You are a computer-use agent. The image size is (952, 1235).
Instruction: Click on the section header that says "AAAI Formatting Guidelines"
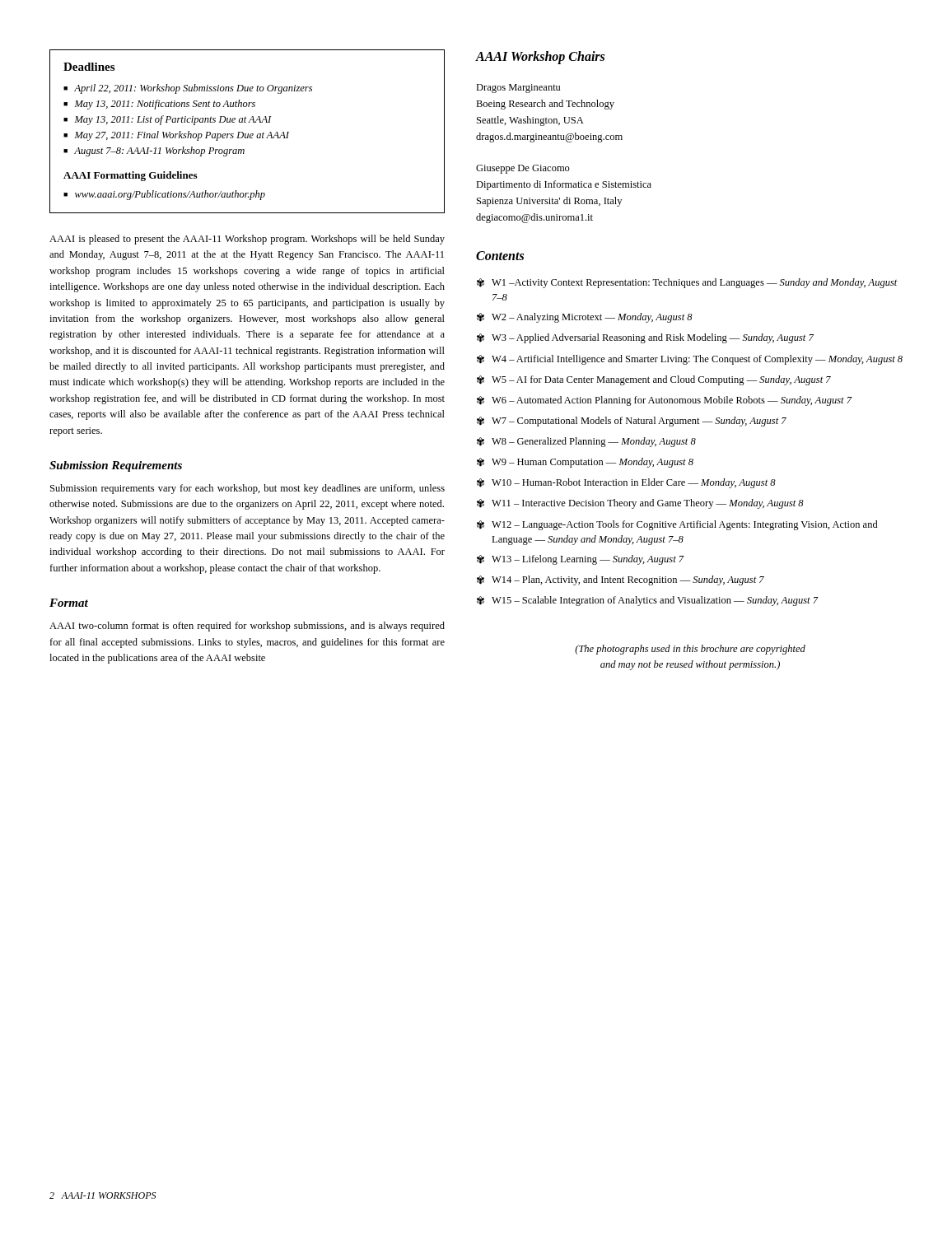130,175
